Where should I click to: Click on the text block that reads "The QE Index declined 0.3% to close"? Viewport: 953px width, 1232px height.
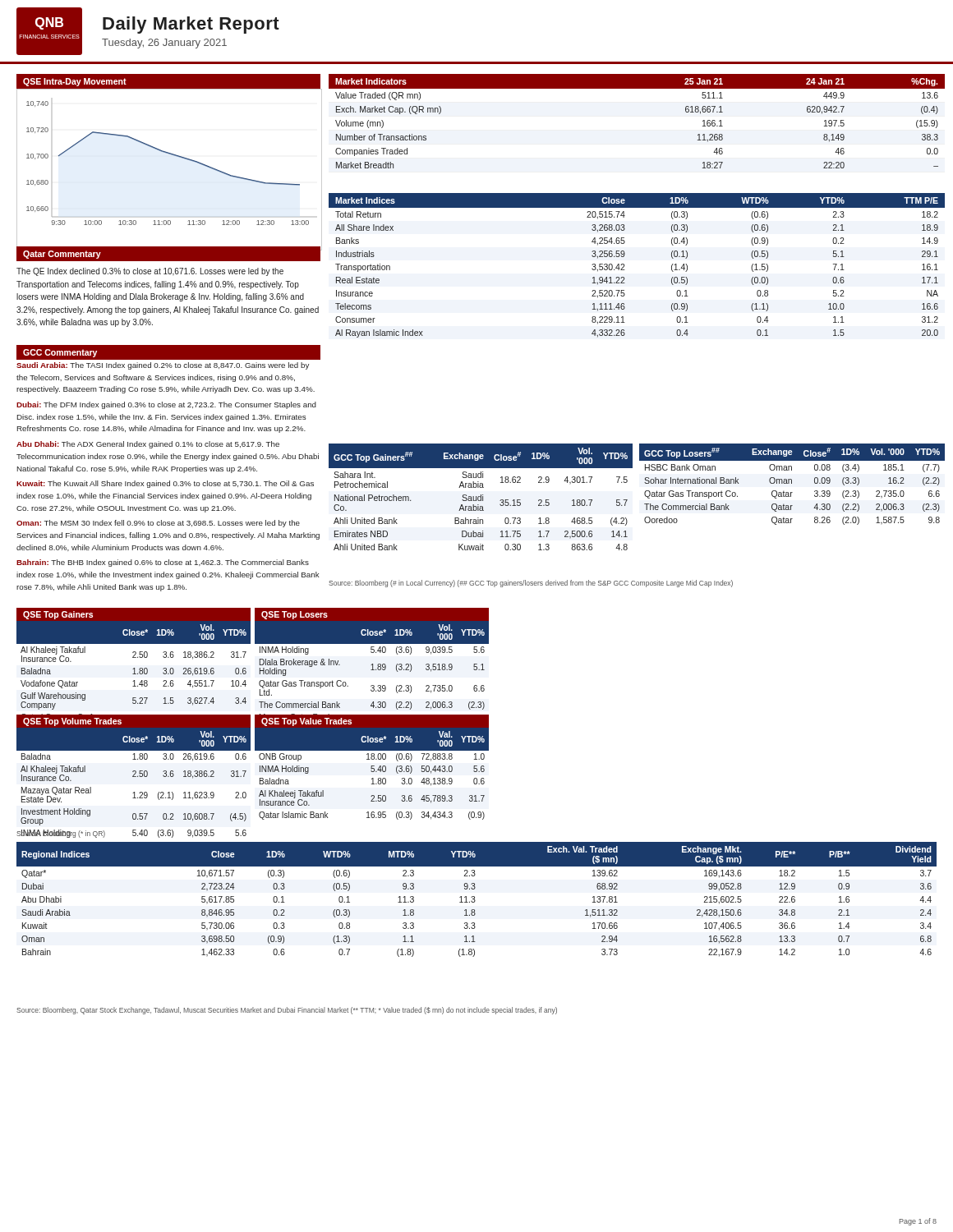[x=168, y=297]
